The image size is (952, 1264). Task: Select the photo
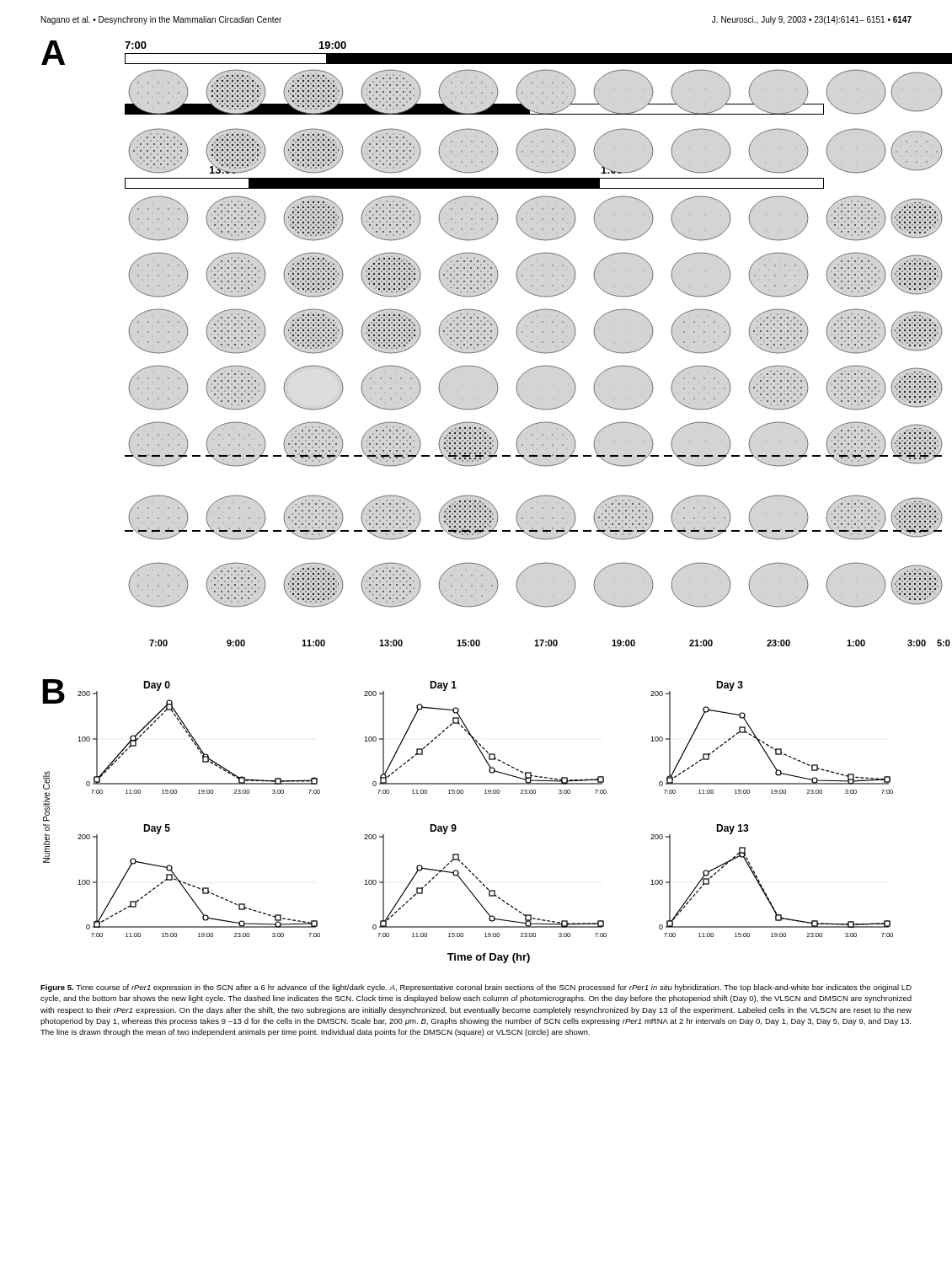pos(476,362)
